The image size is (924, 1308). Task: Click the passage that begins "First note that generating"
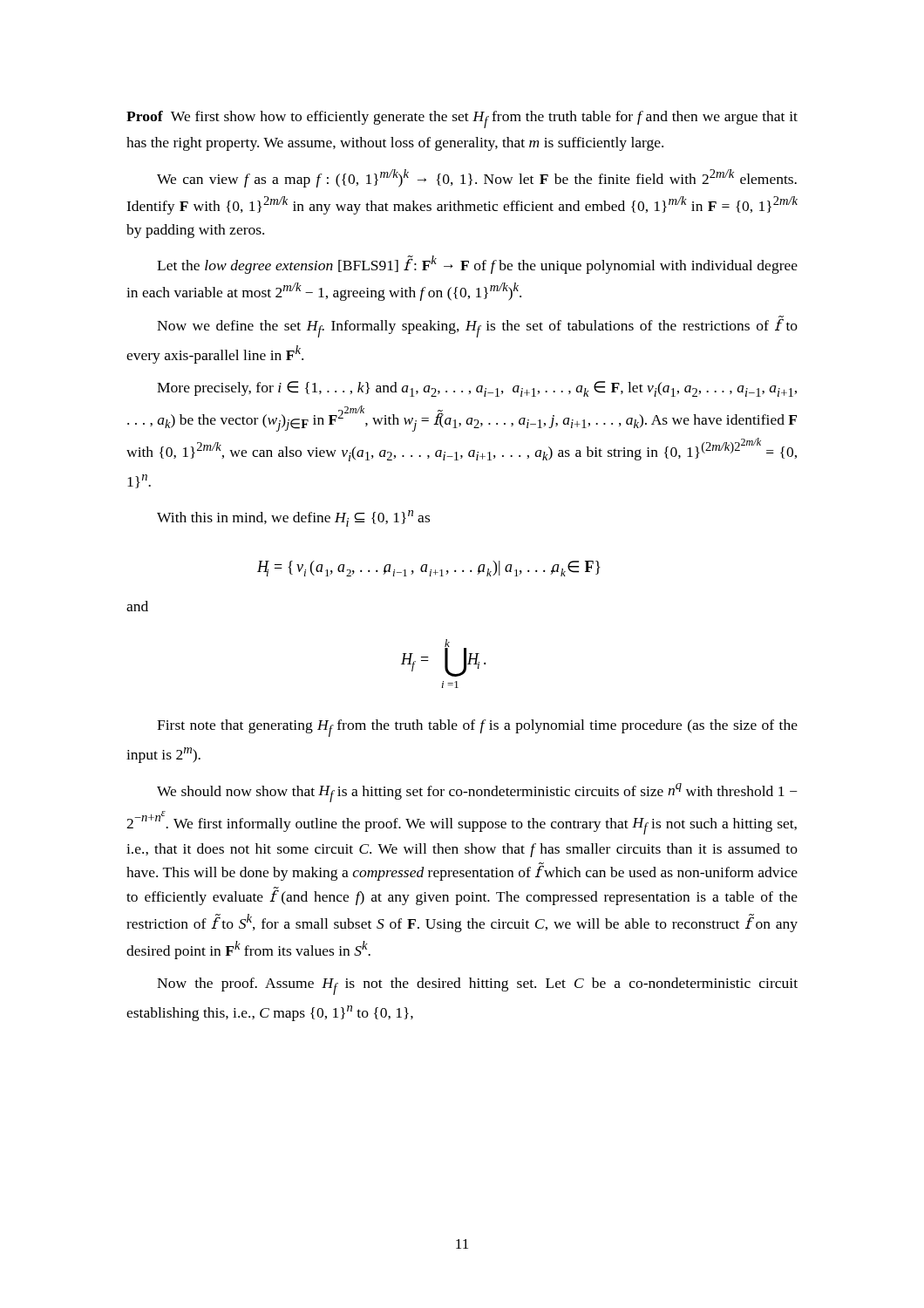pyautogui.click(x=462, y=740)
